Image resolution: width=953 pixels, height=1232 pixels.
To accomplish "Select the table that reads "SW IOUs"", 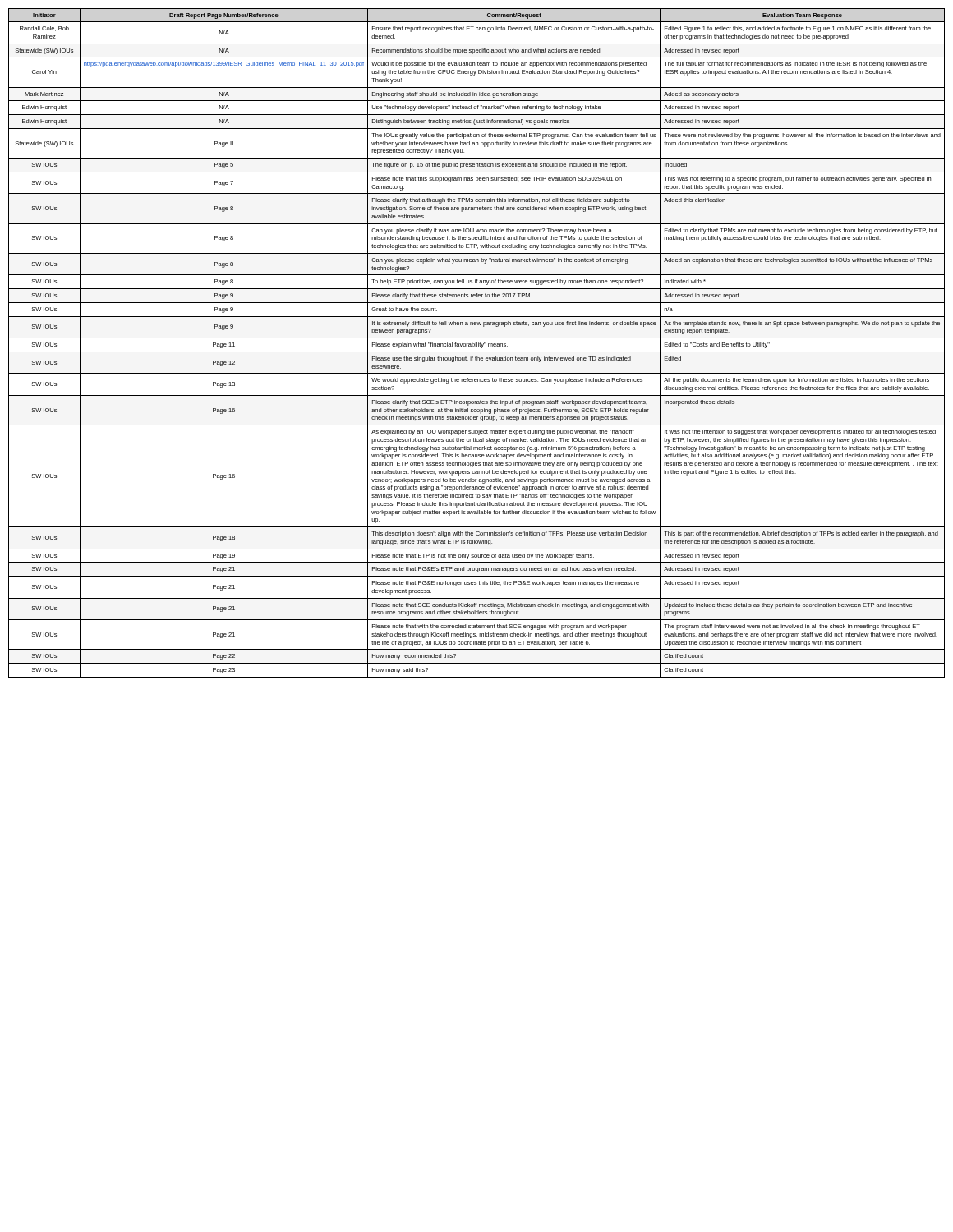I will coord(476,343).
